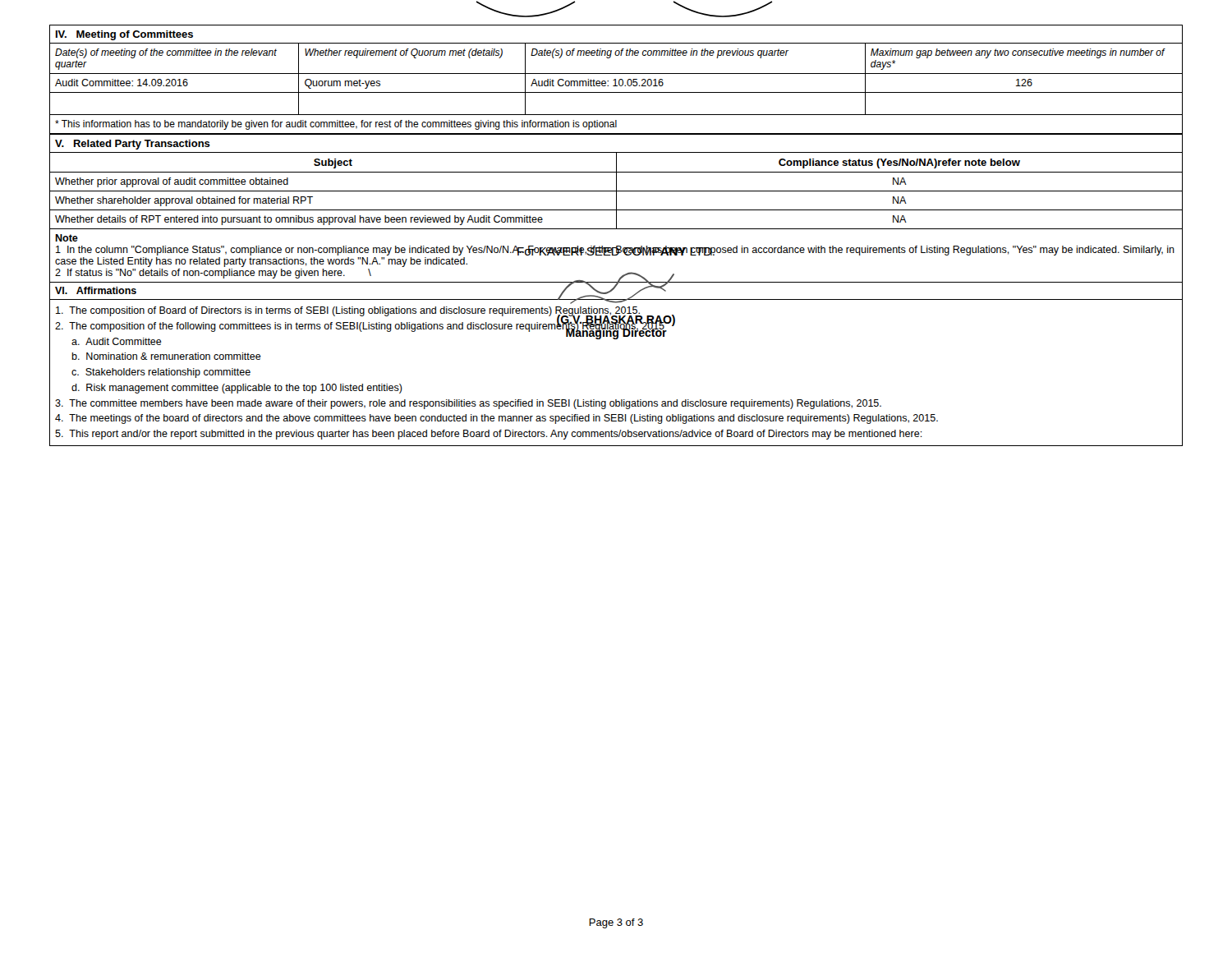This screenshot has width=1232, height=953.
Task: Point to the block beginning "2. The composition of"
Action: pos(360,326)
